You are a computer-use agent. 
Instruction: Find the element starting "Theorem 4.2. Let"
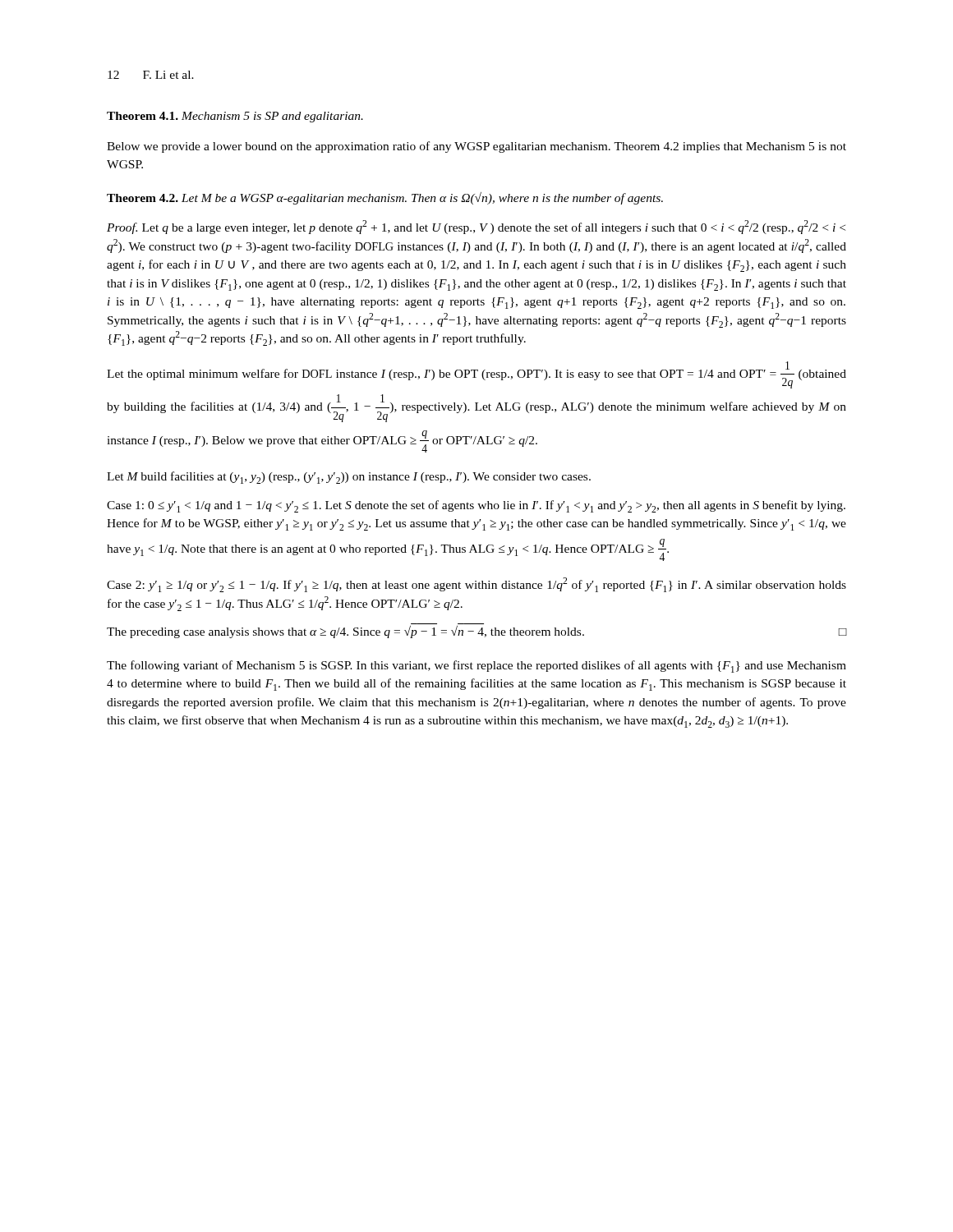[x=385, y=197]
